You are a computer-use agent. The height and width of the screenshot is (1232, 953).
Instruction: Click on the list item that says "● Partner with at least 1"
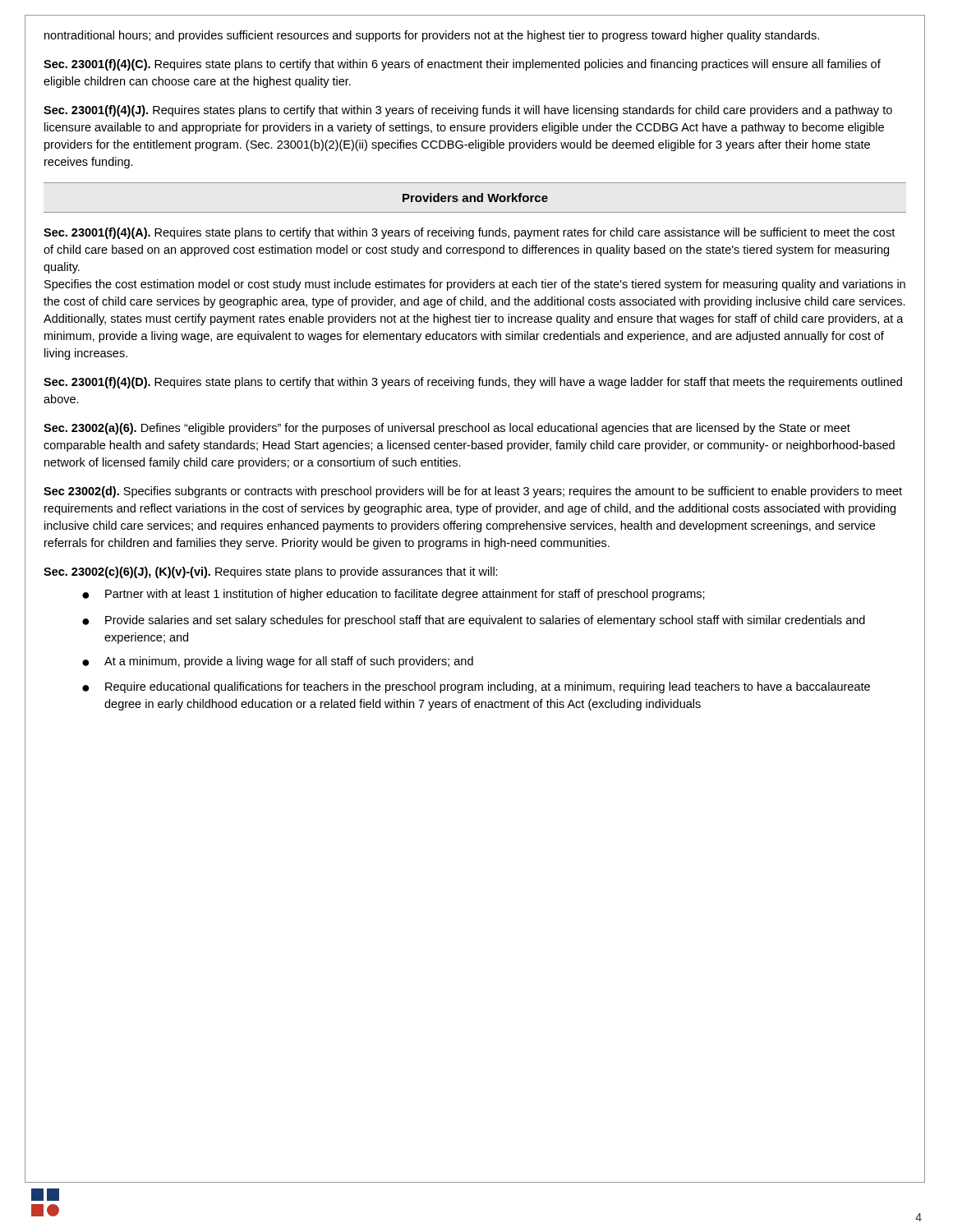(482, 596)
